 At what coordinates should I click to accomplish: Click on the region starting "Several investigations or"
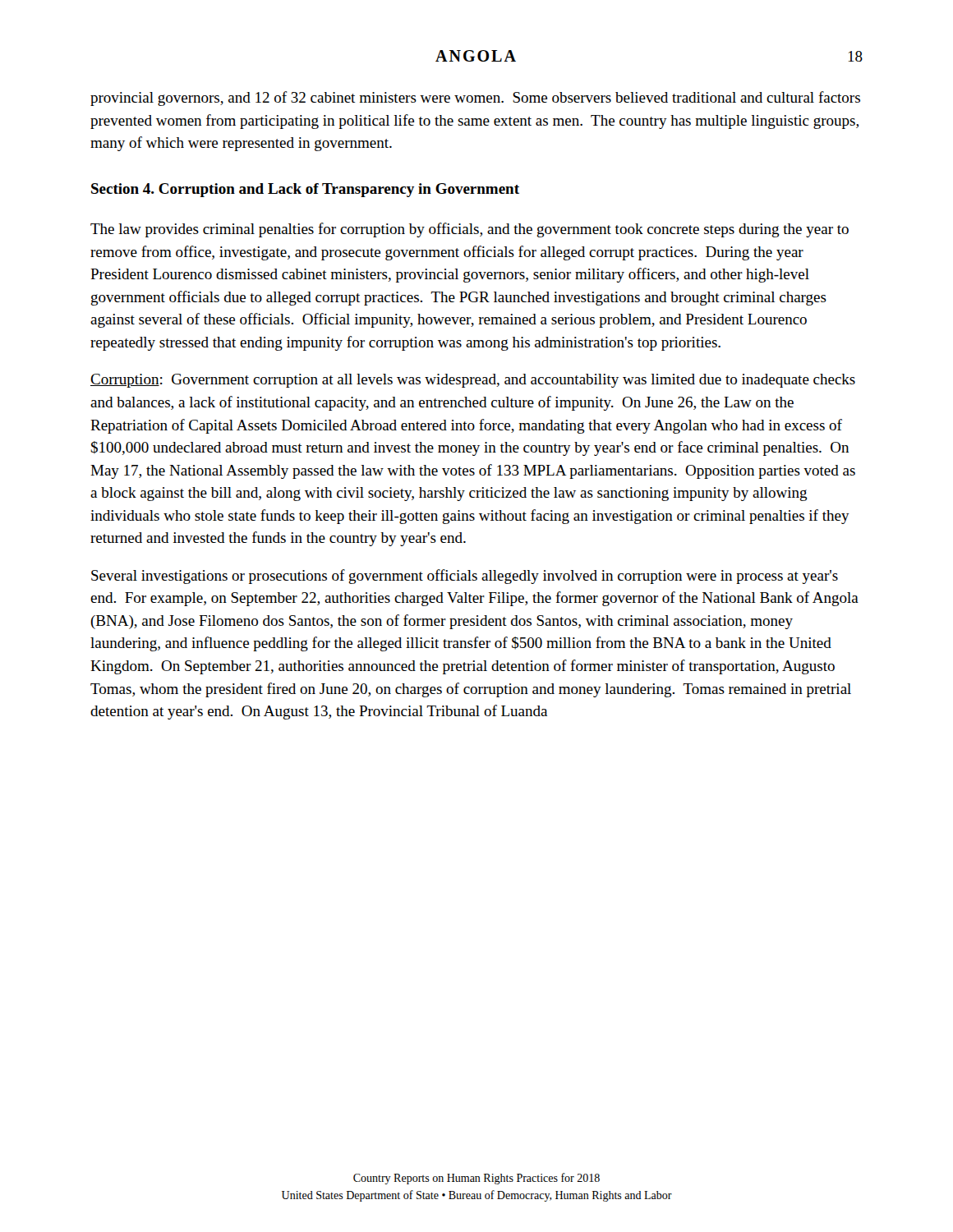[x=474, y=643]
